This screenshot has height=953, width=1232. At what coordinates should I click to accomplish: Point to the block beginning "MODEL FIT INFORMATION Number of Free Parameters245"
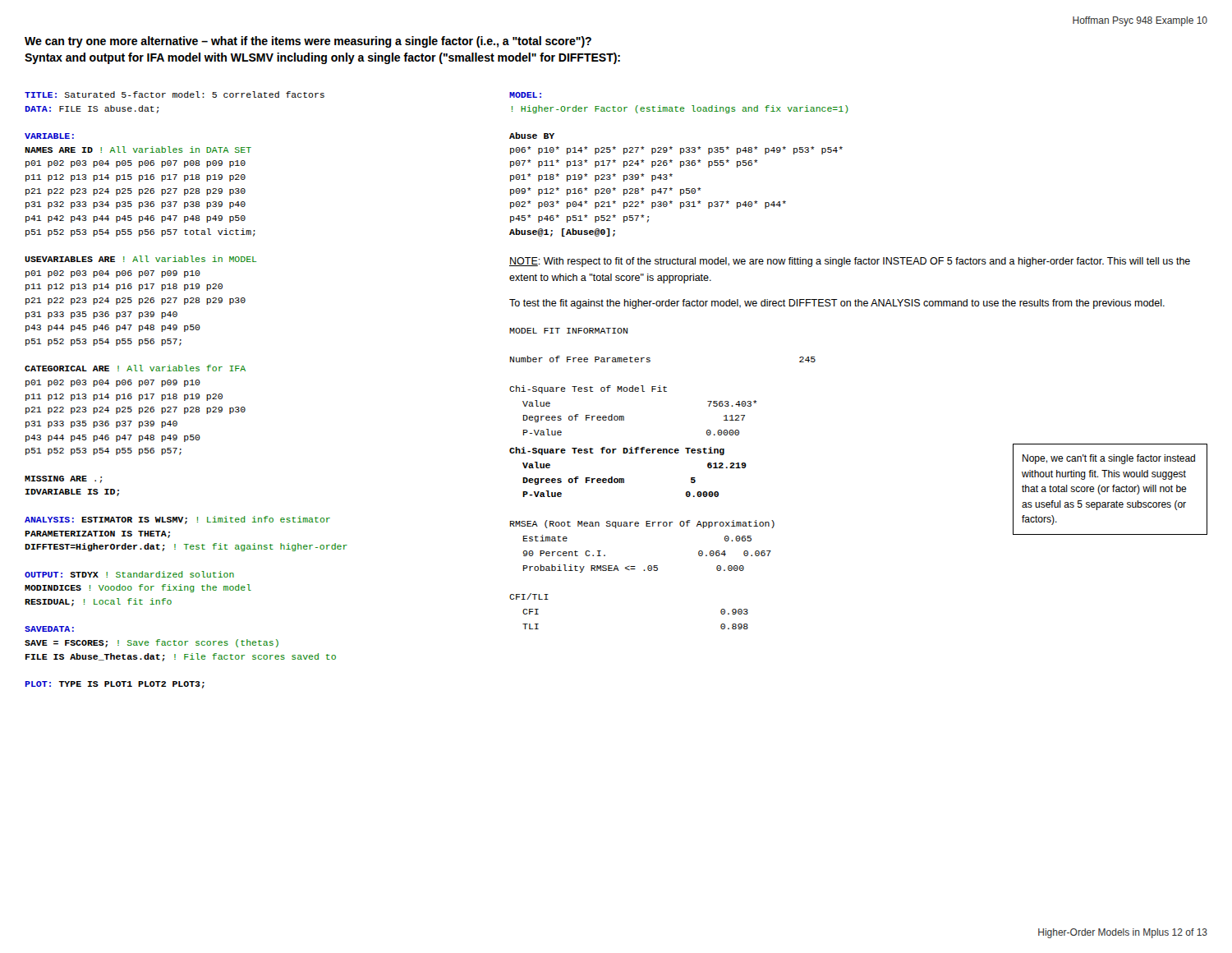[x=663, y=382]
